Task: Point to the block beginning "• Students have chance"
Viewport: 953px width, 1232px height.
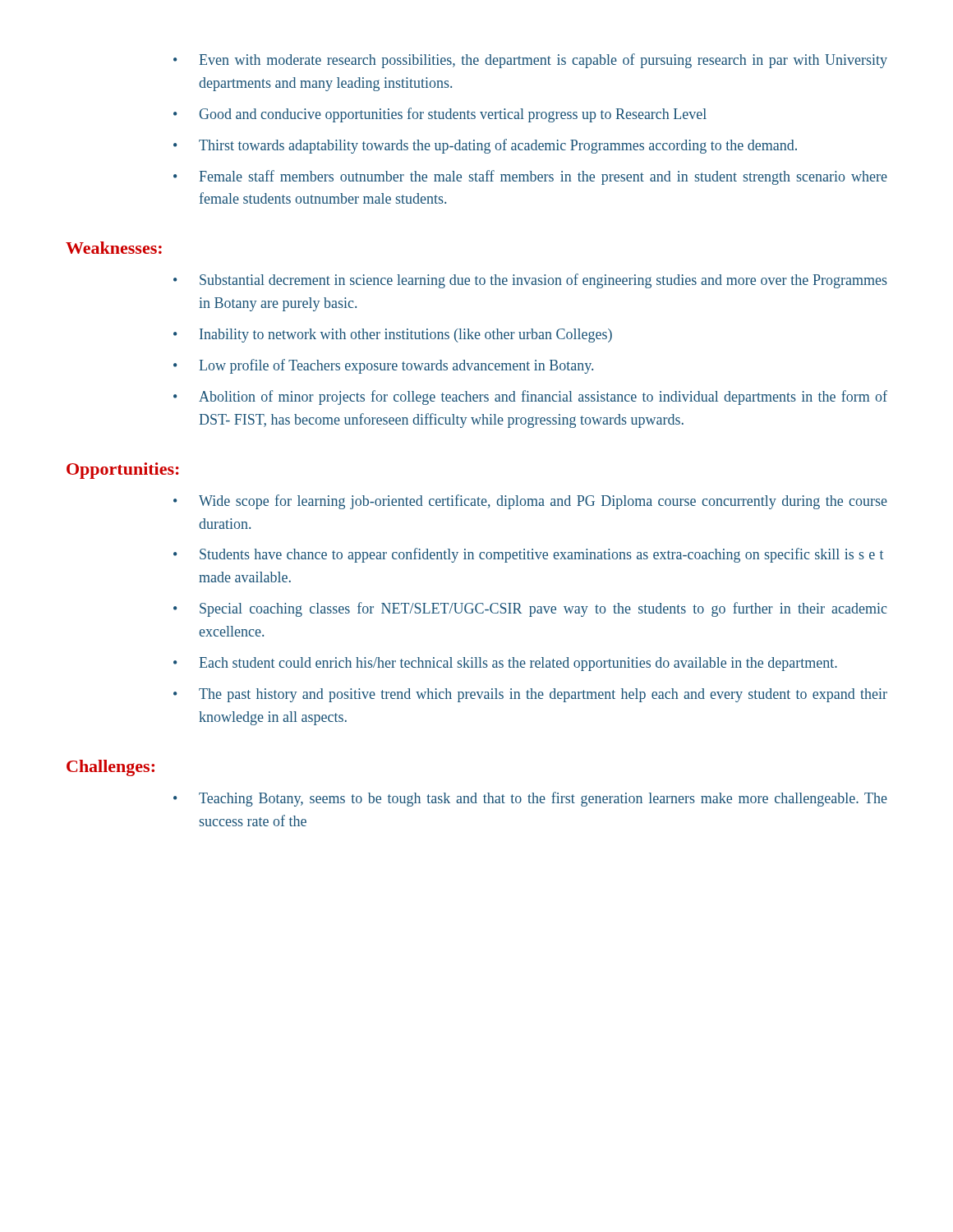Action: click(476, 567)
